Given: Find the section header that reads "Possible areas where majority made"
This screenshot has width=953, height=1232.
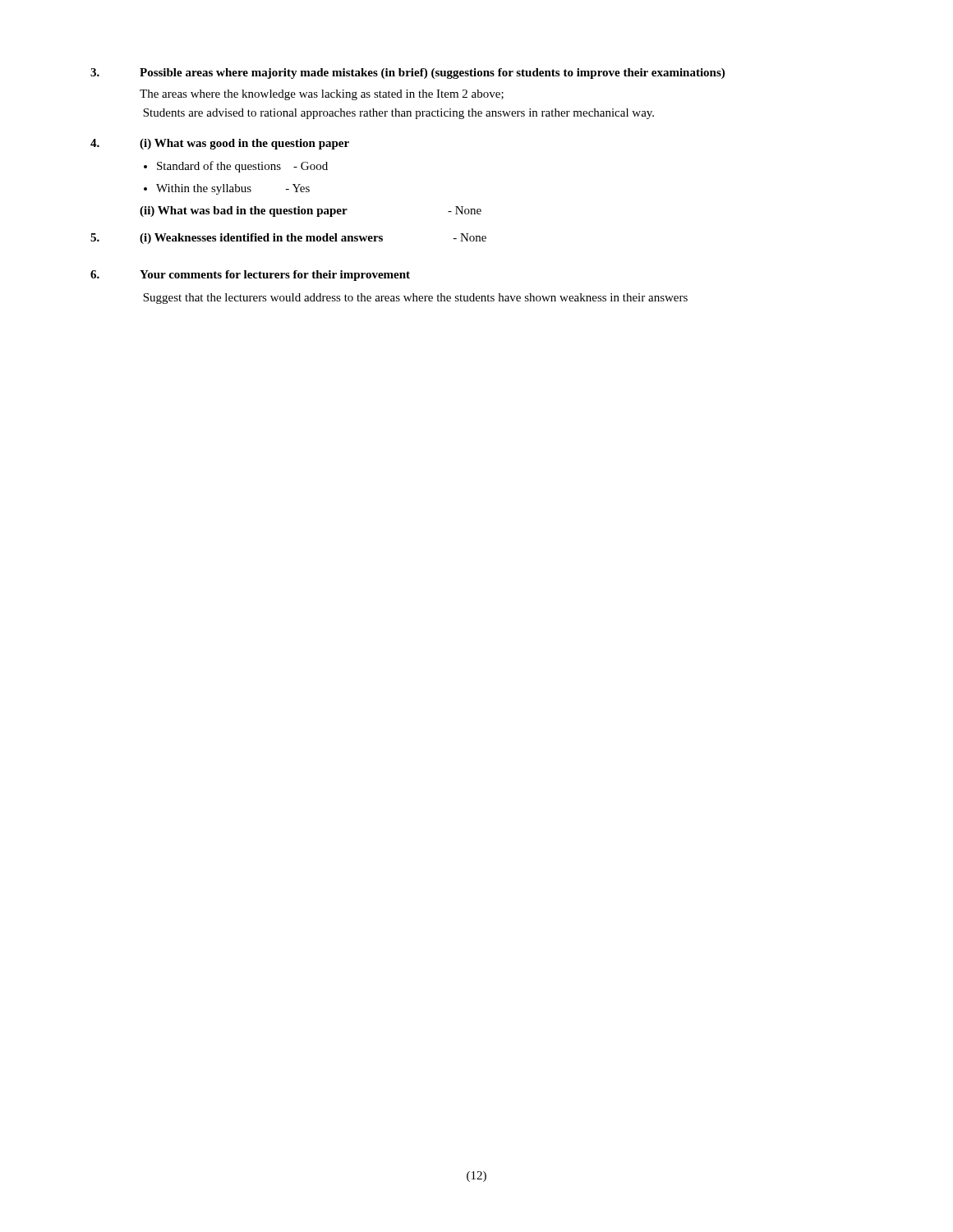Looking at the screenshot, I should coord(505,94).
